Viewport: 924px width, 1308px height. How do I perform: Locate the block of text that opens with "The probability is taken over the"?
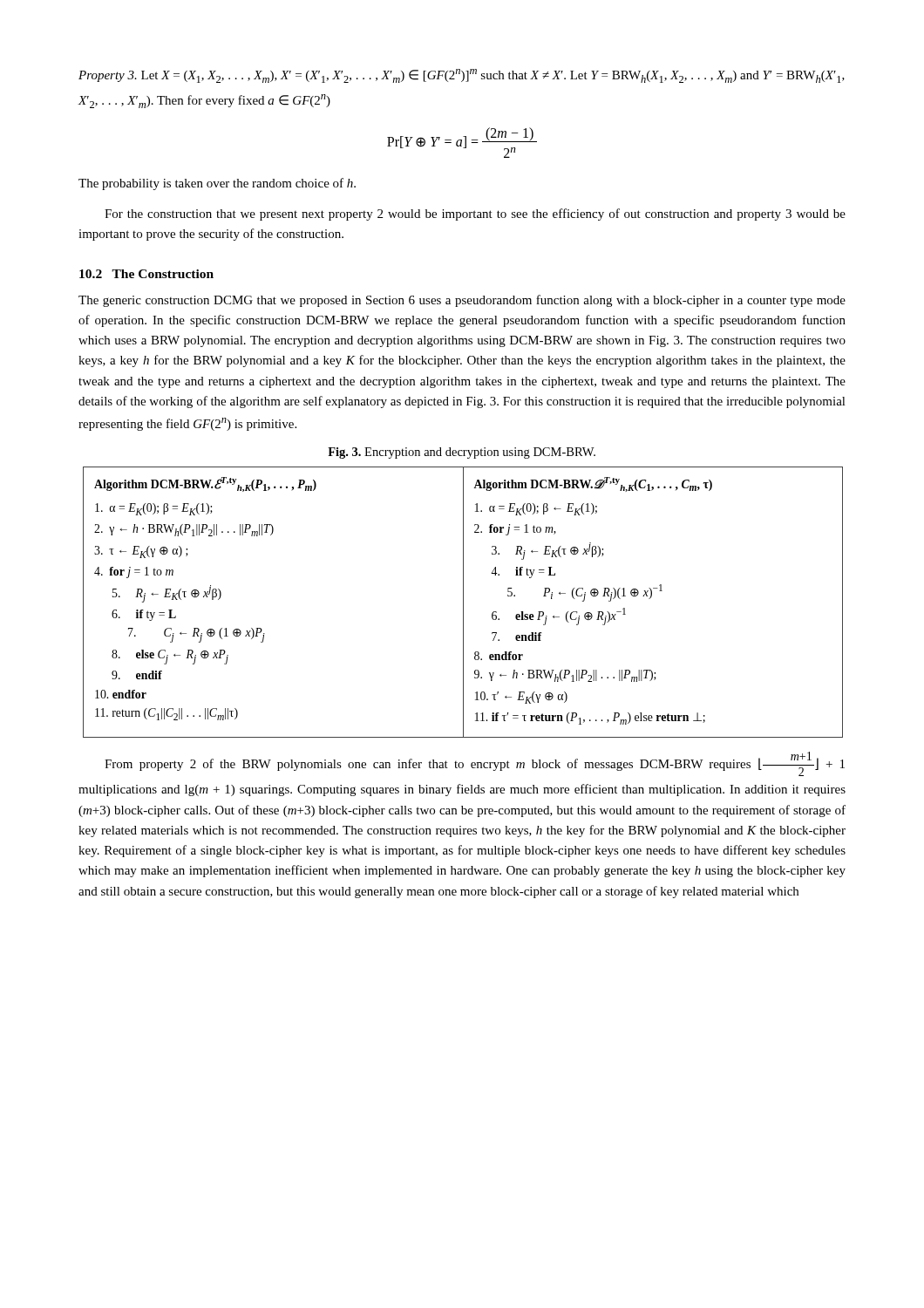click(218, 183)
